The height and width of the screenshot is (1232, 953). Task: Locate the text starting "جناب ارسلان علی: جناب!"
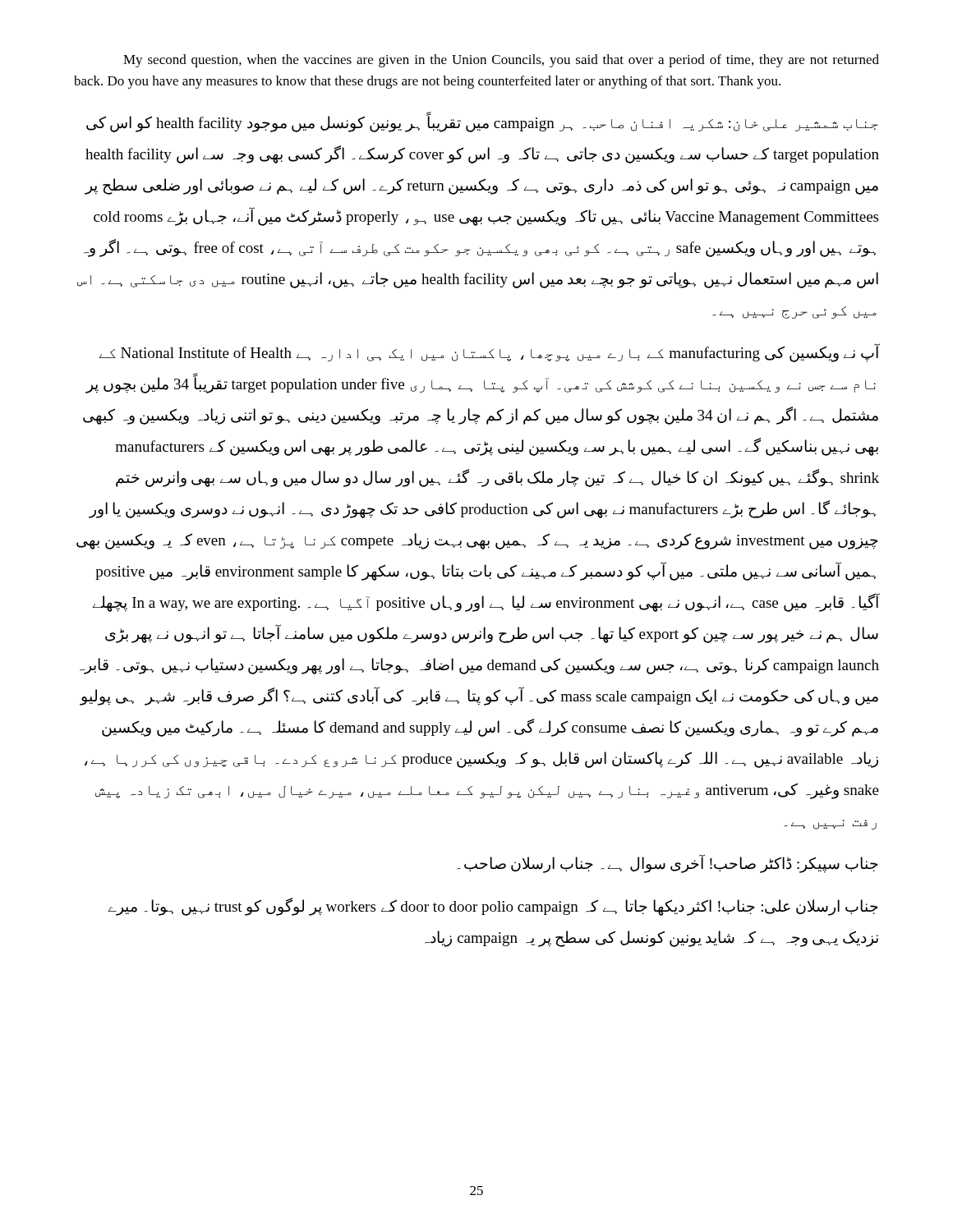pos(493,922)
